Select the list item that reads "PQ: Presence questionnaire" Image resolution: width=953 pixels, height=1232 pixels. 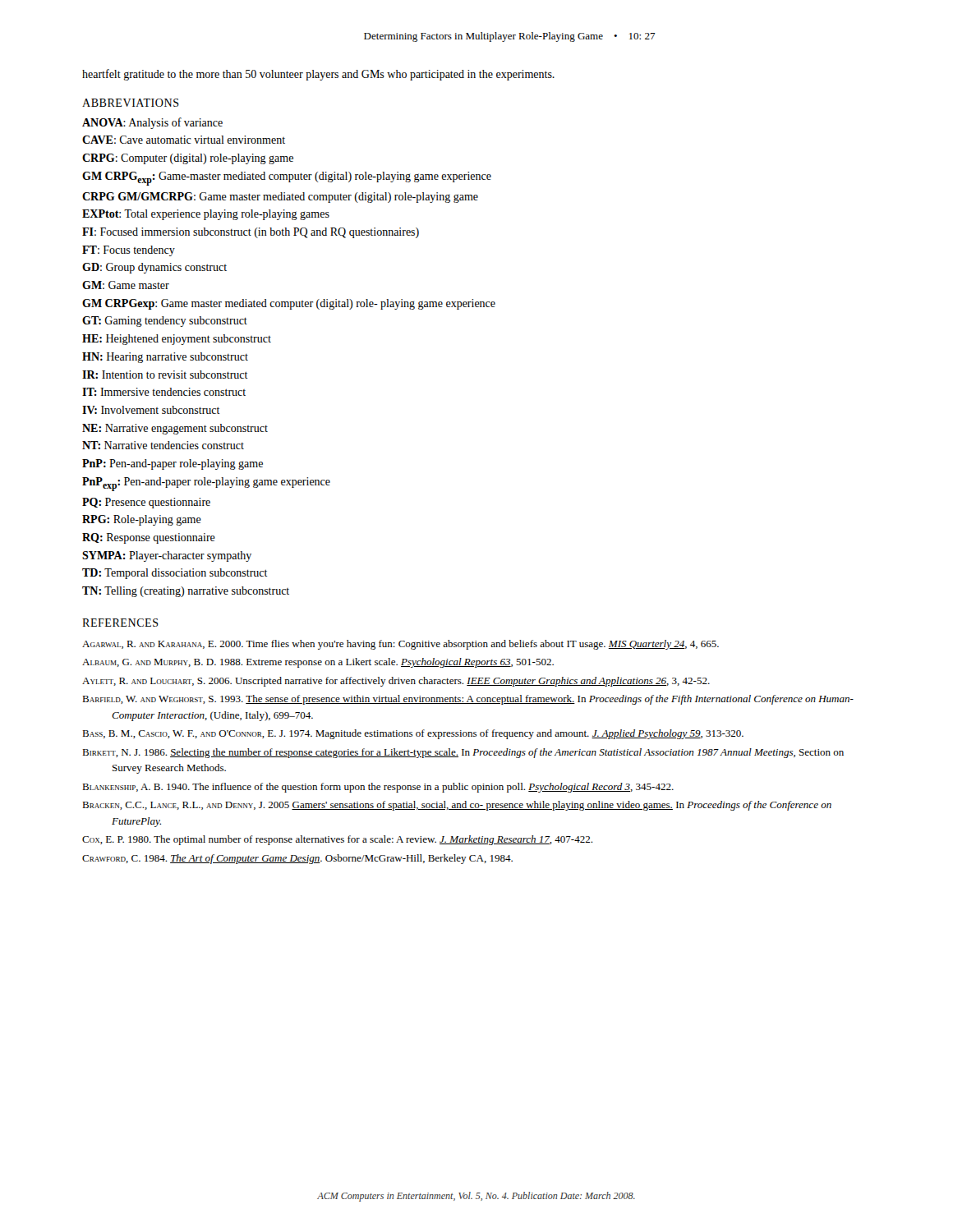tap(146, 502)
